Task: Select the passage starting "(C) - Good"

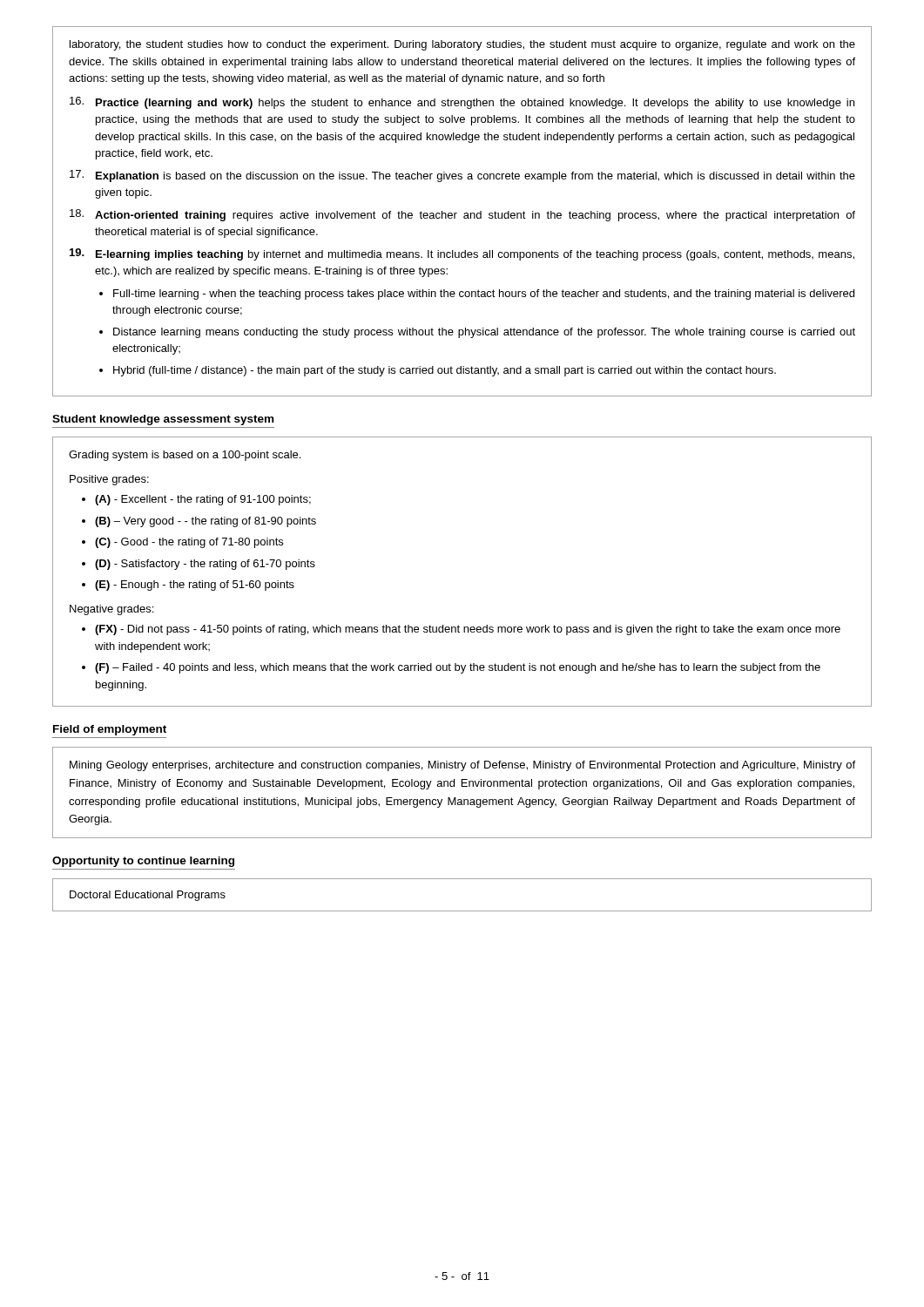Action: [189, 541]
